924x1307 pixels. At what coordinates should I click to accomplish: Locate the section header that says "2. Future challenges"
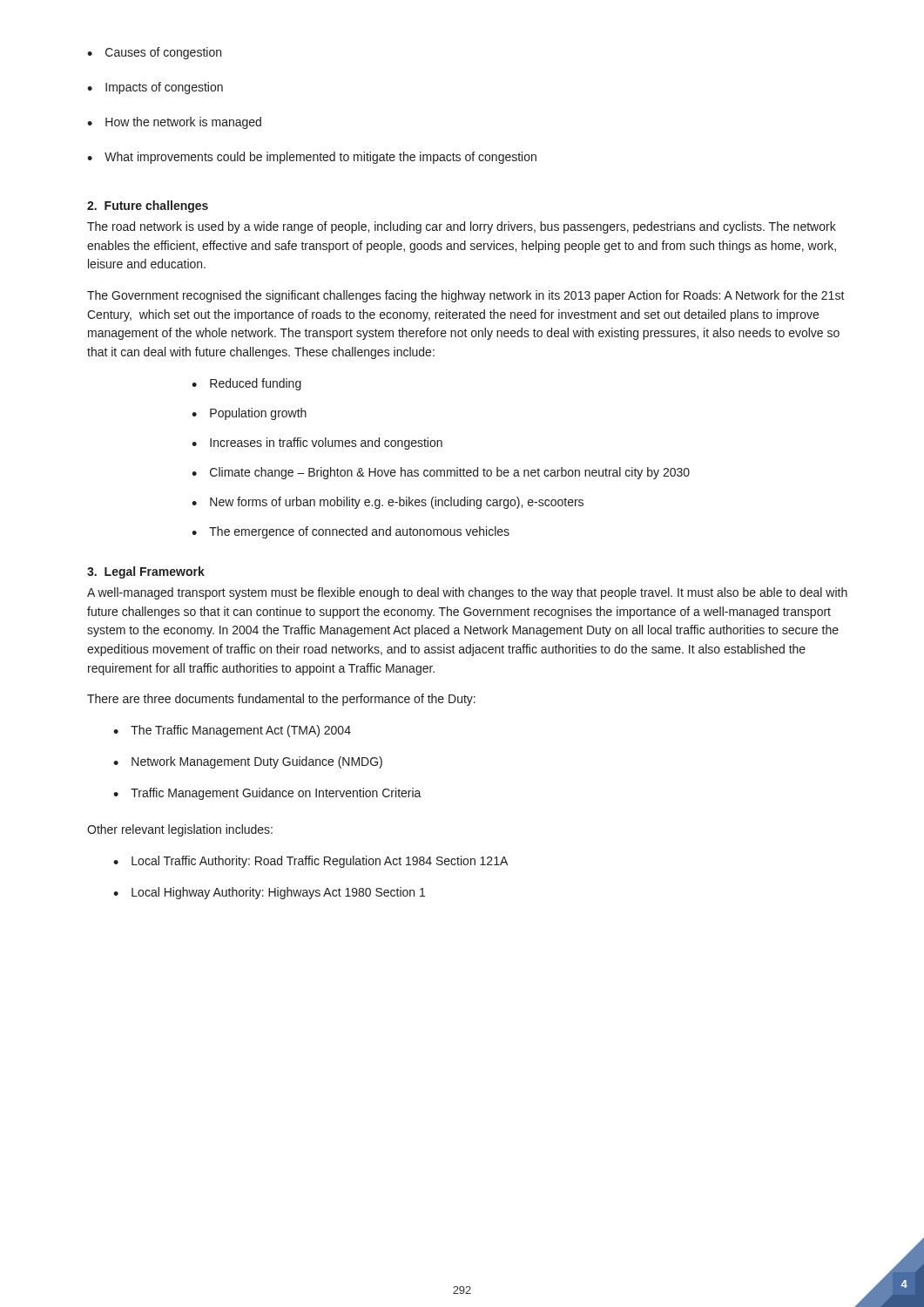point(148,206)
